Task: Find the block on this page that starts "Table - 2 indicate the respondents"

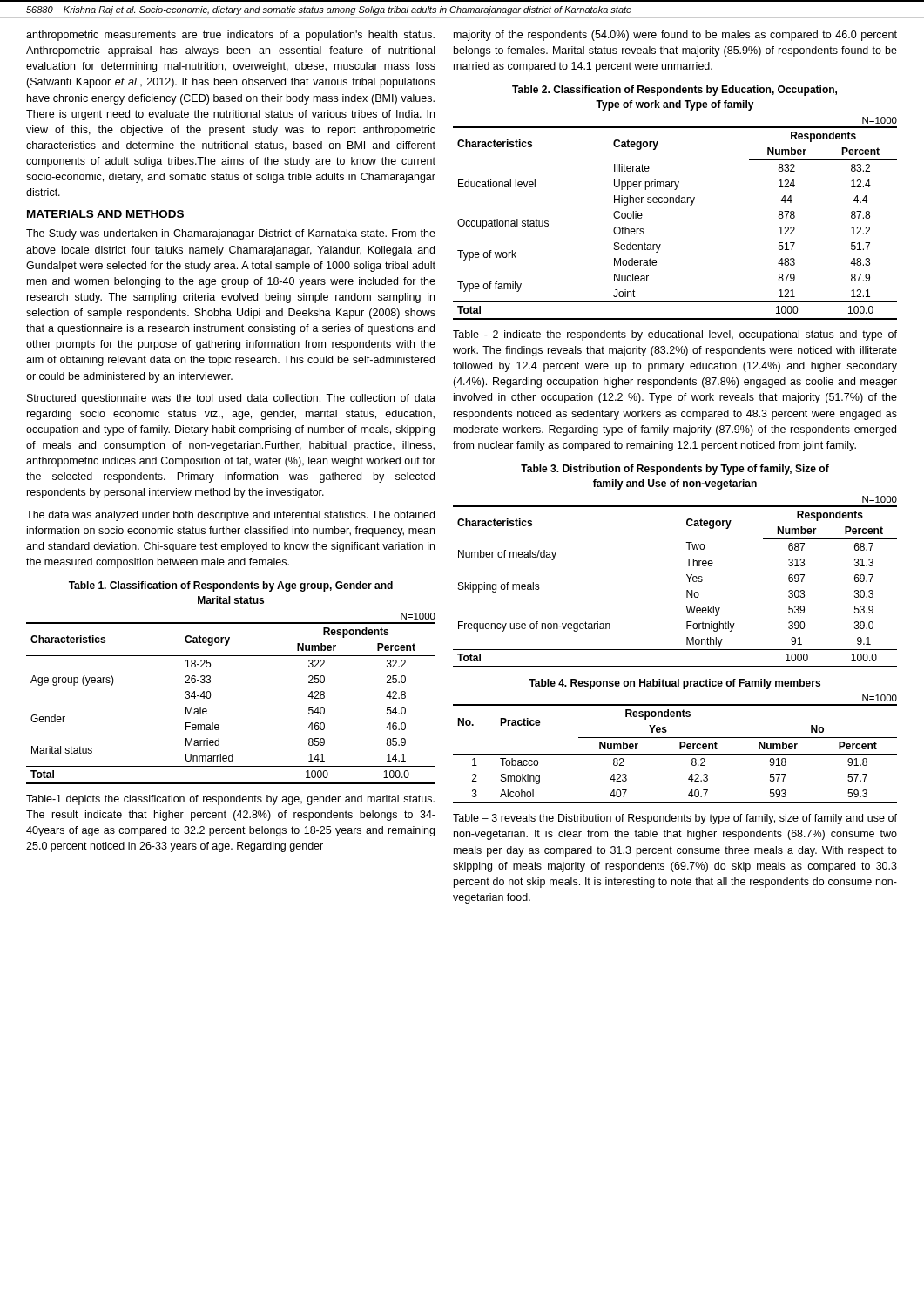Action: 675,390
